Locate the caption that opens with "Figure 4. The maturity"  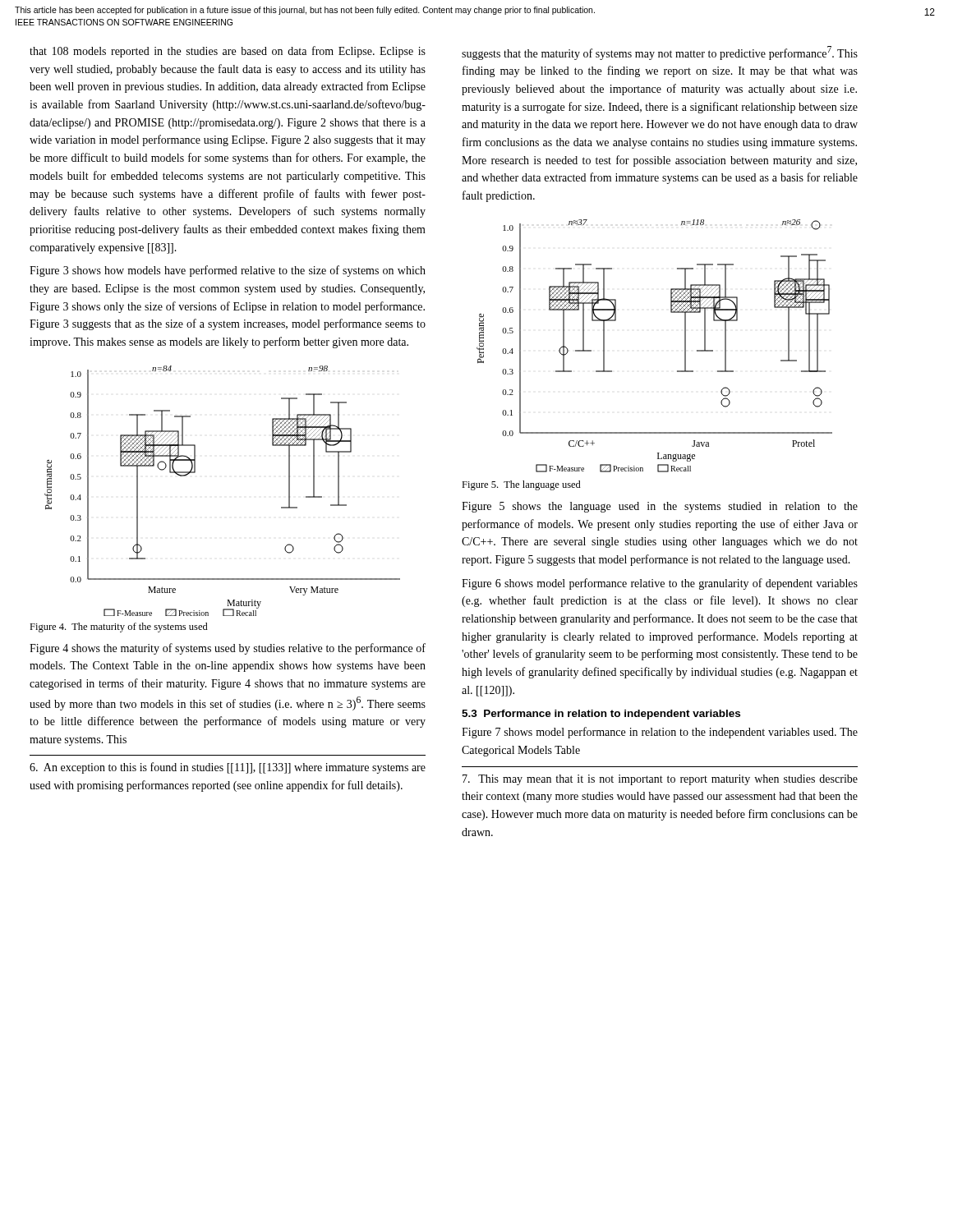[119, 626]
